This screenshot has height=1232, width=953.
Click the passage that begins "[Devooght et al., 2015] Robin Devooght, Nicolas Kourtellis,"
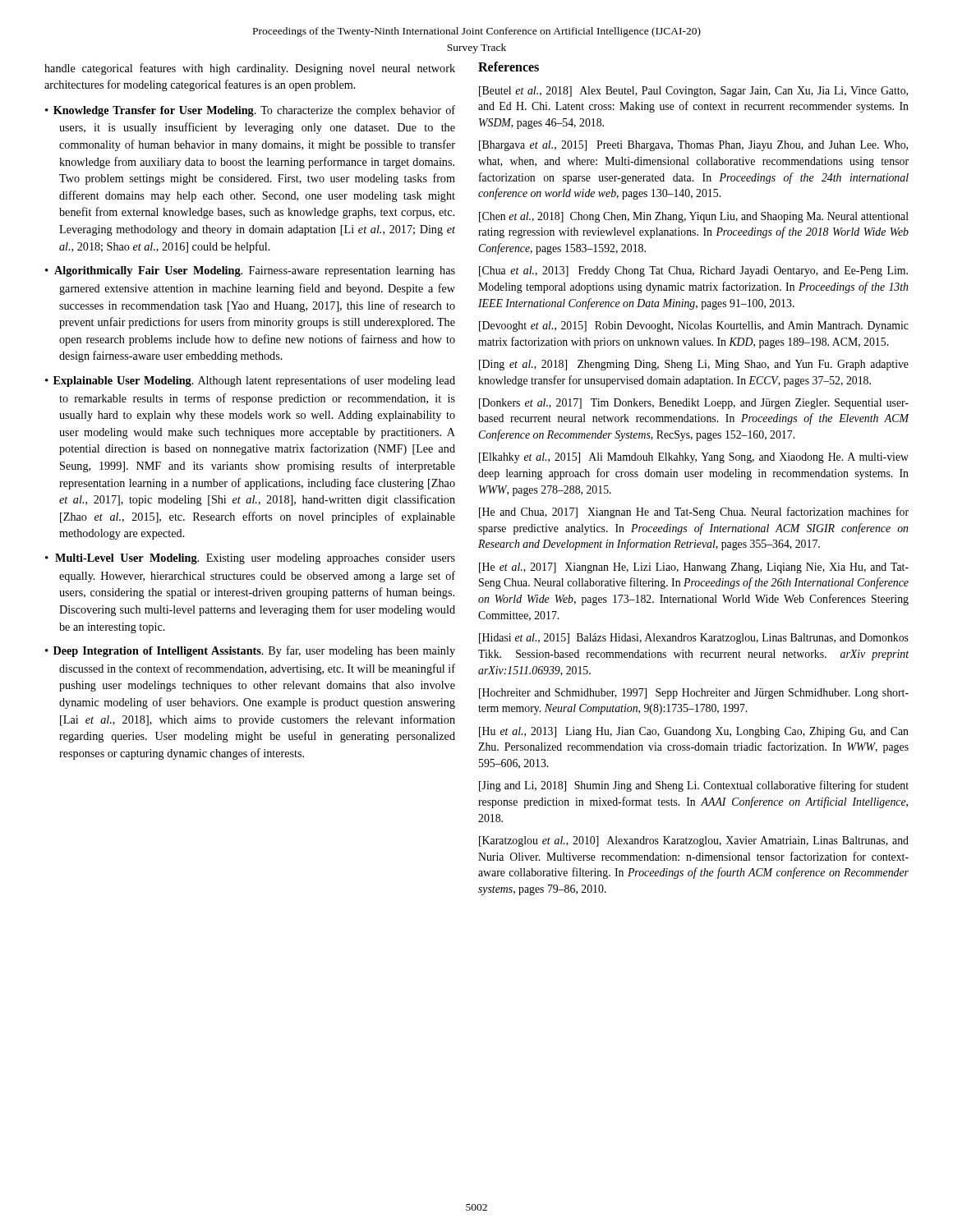(693, 334)
